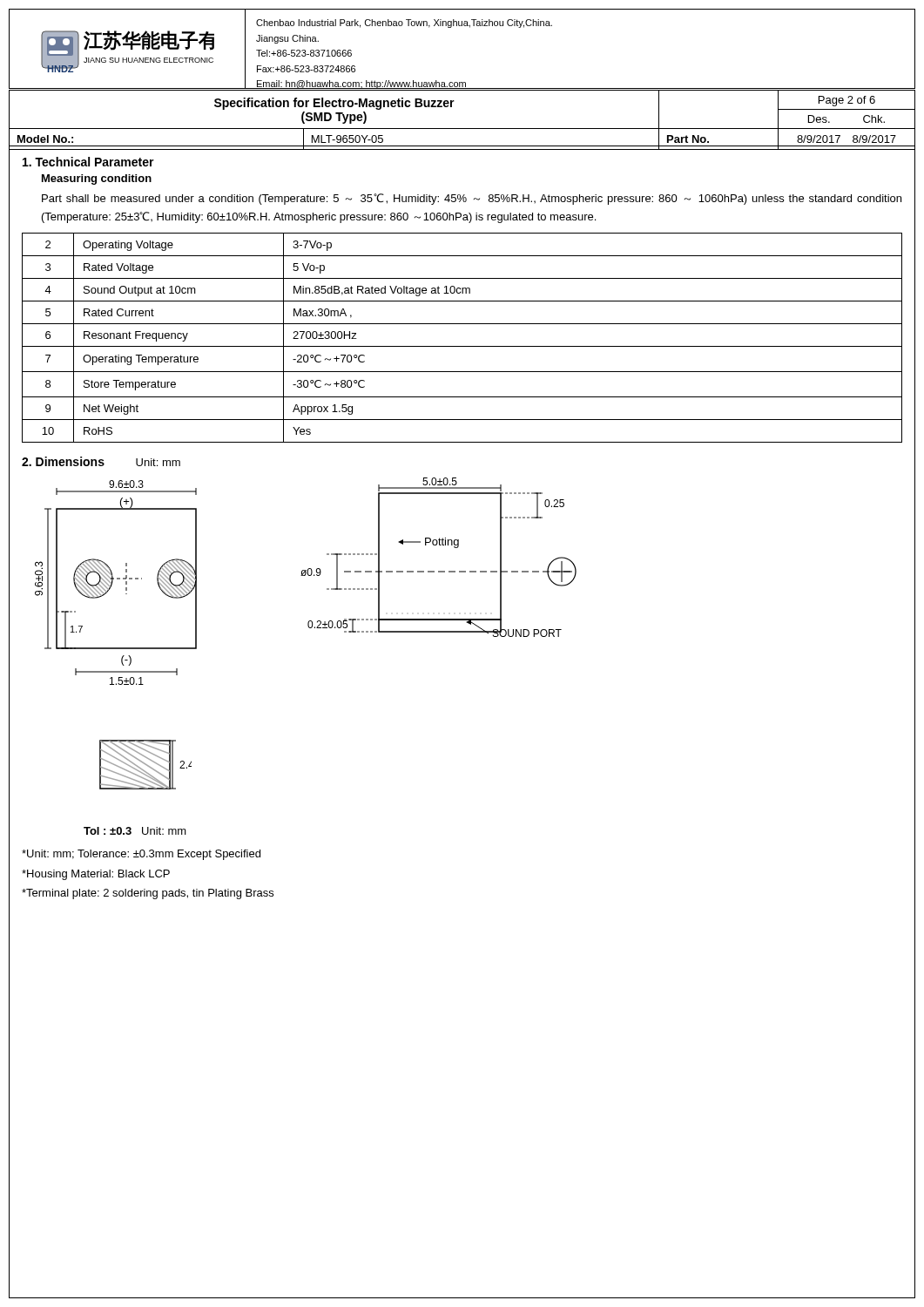Find a engineering diagram
Viewport: 924px width, 1307px height.
(466, 656)
